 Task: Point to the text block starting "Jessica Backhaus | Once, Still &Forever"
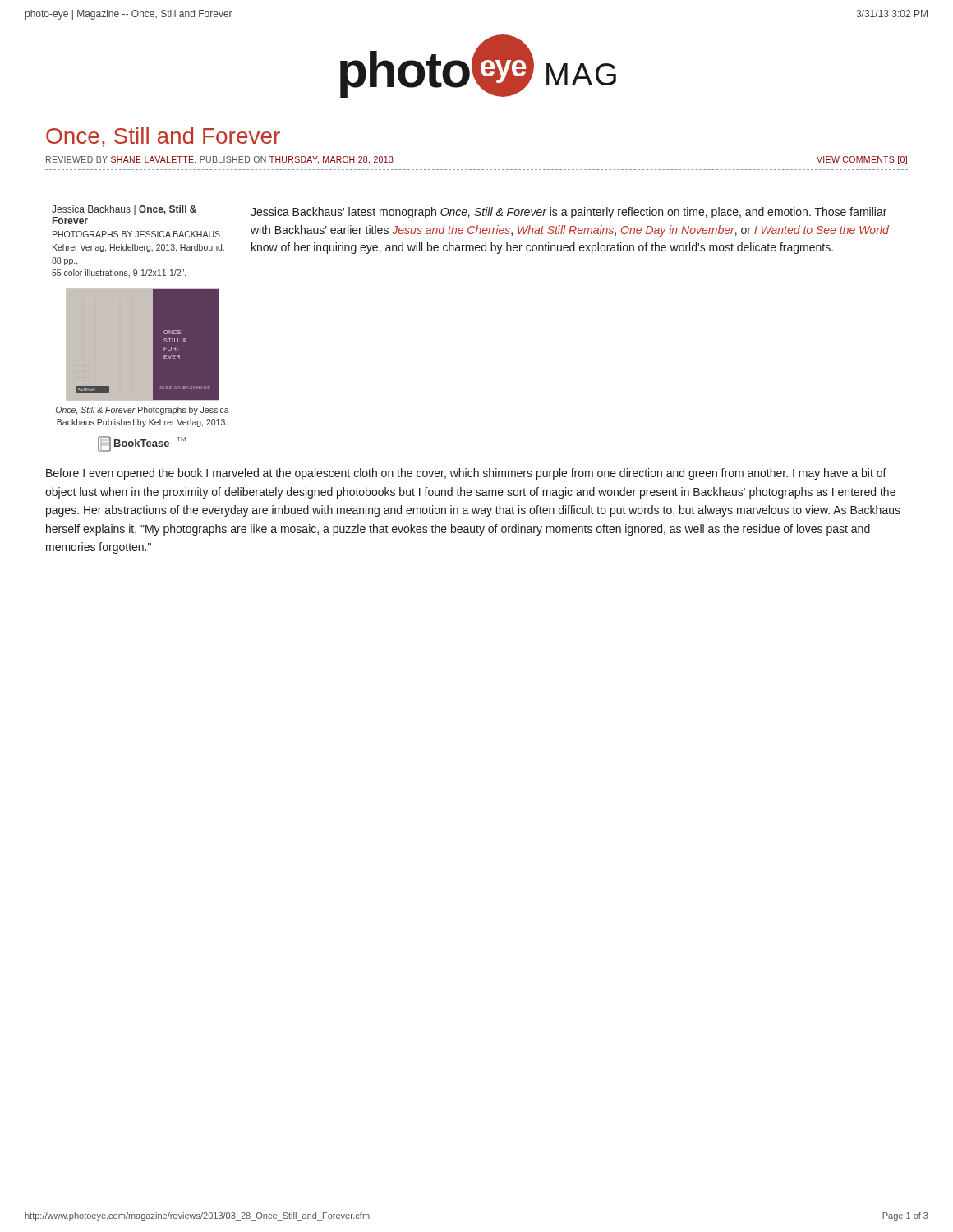click(x=124, y=215)
